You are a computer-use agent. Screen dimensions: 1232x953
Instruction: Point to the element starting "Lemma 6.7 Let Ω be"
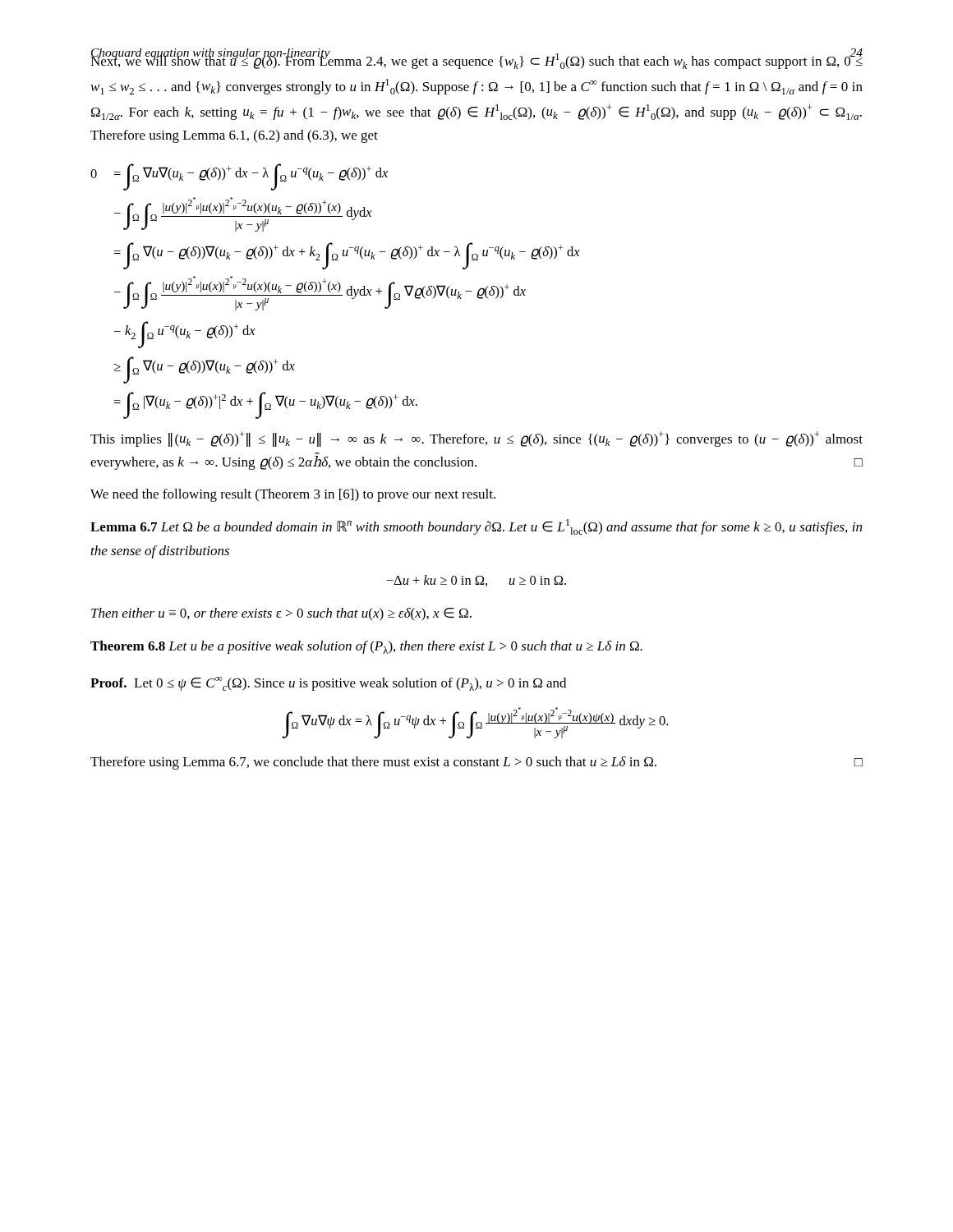476,539
